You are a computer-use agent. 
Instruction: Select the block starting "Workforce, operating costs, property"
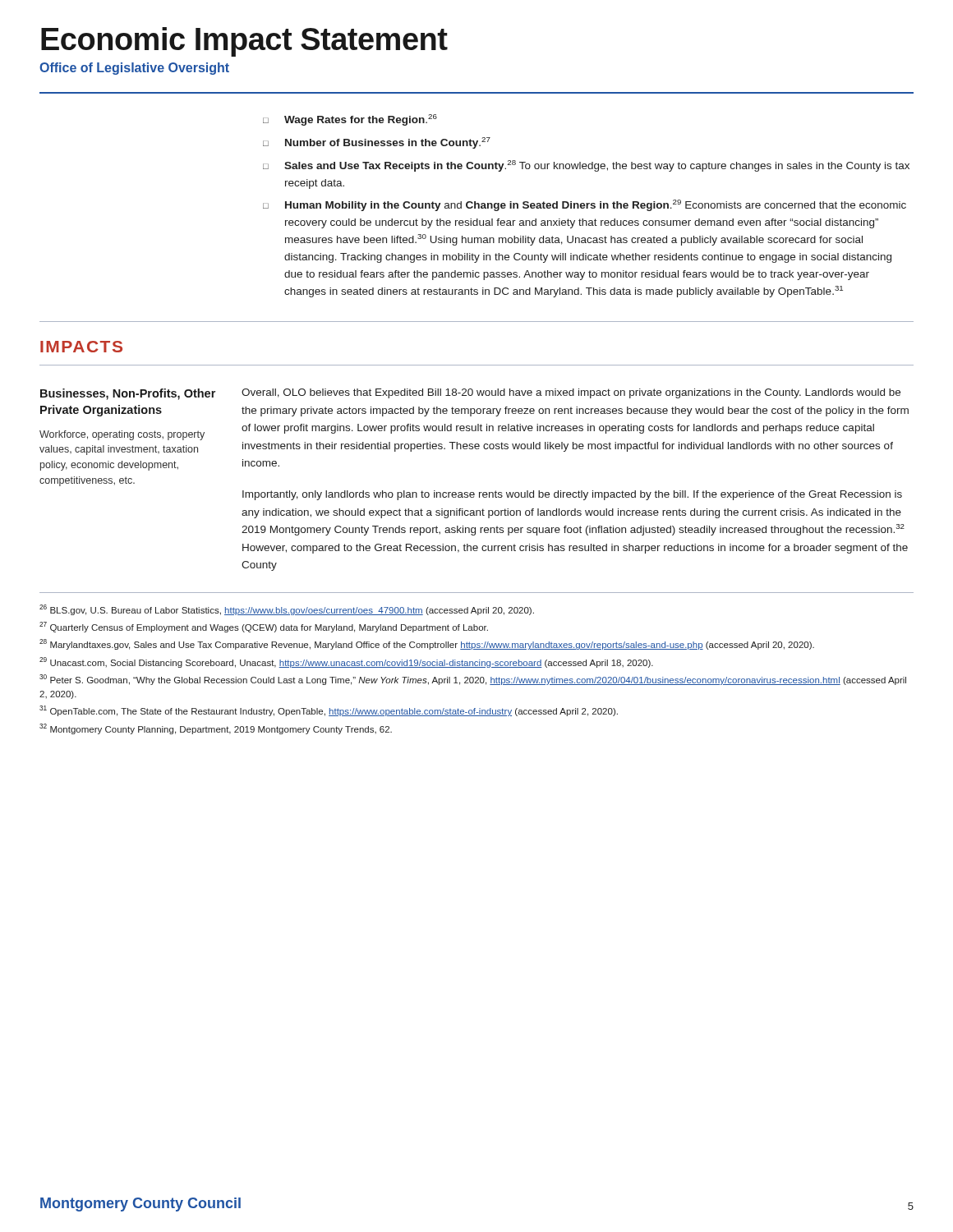pyautogui.click(x=122, y=457)
